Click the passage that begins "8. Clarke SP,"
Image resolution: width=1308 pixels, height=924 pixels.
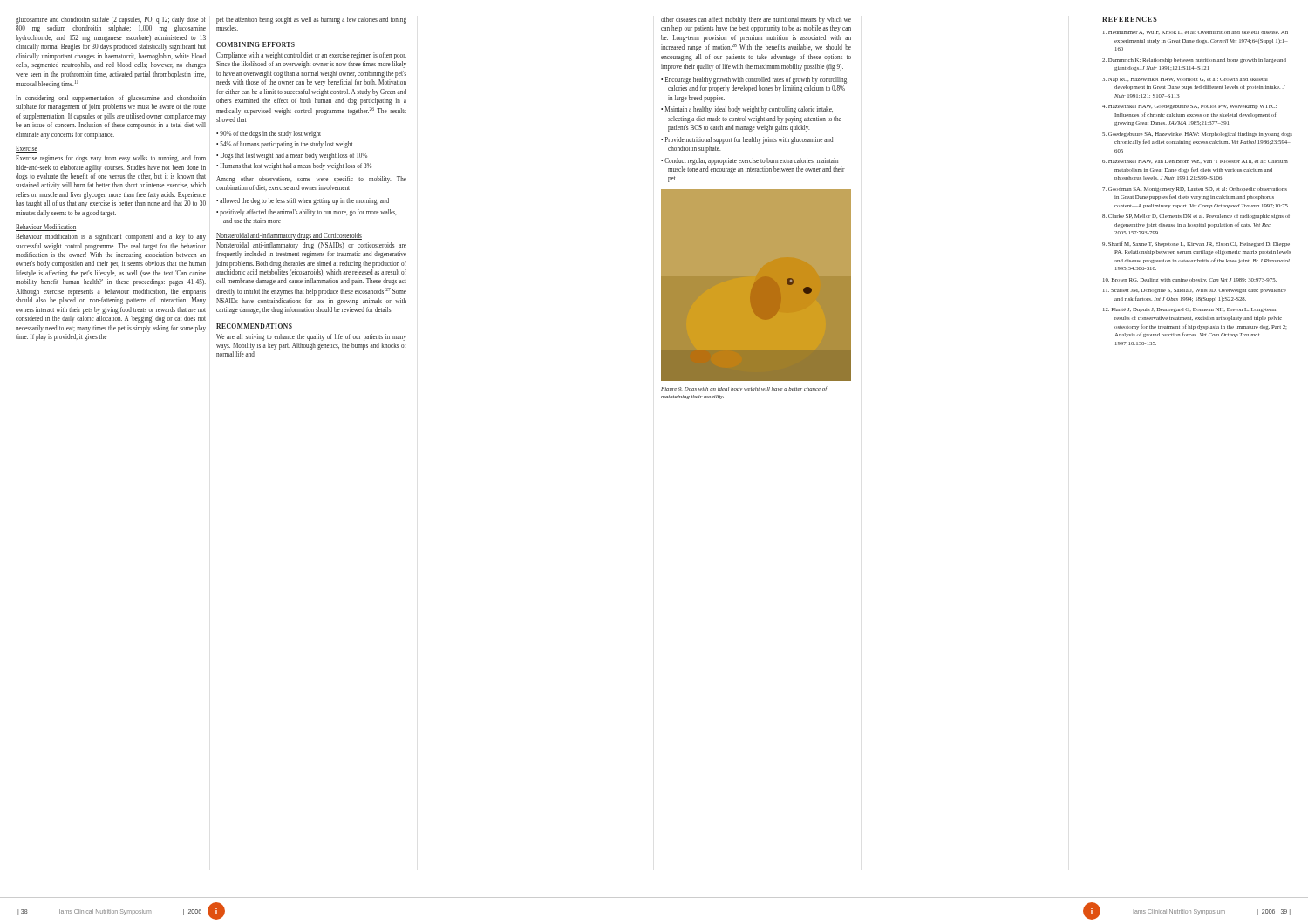pos(1196,224)
